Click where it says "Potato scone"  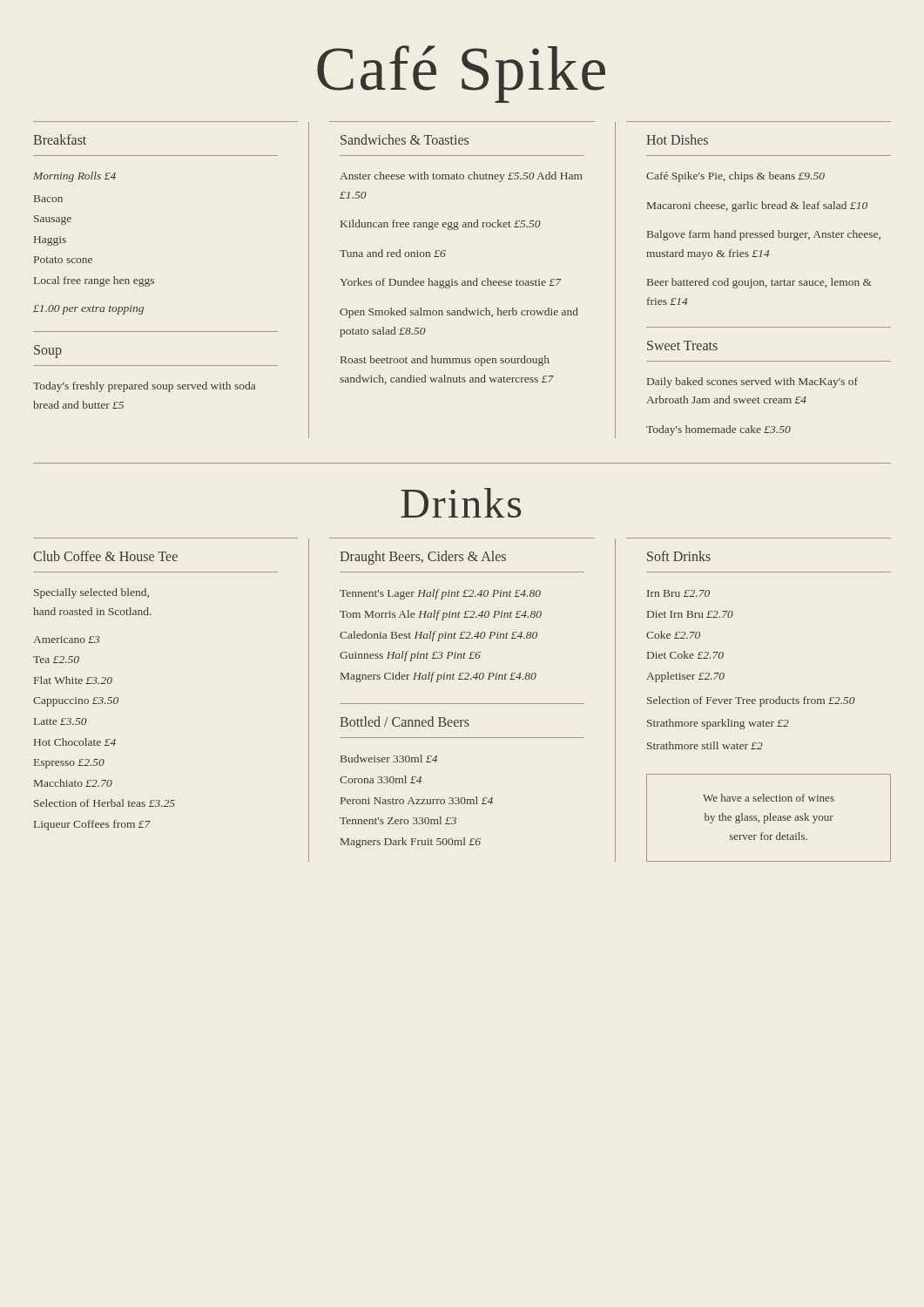(x=63, y=260)
